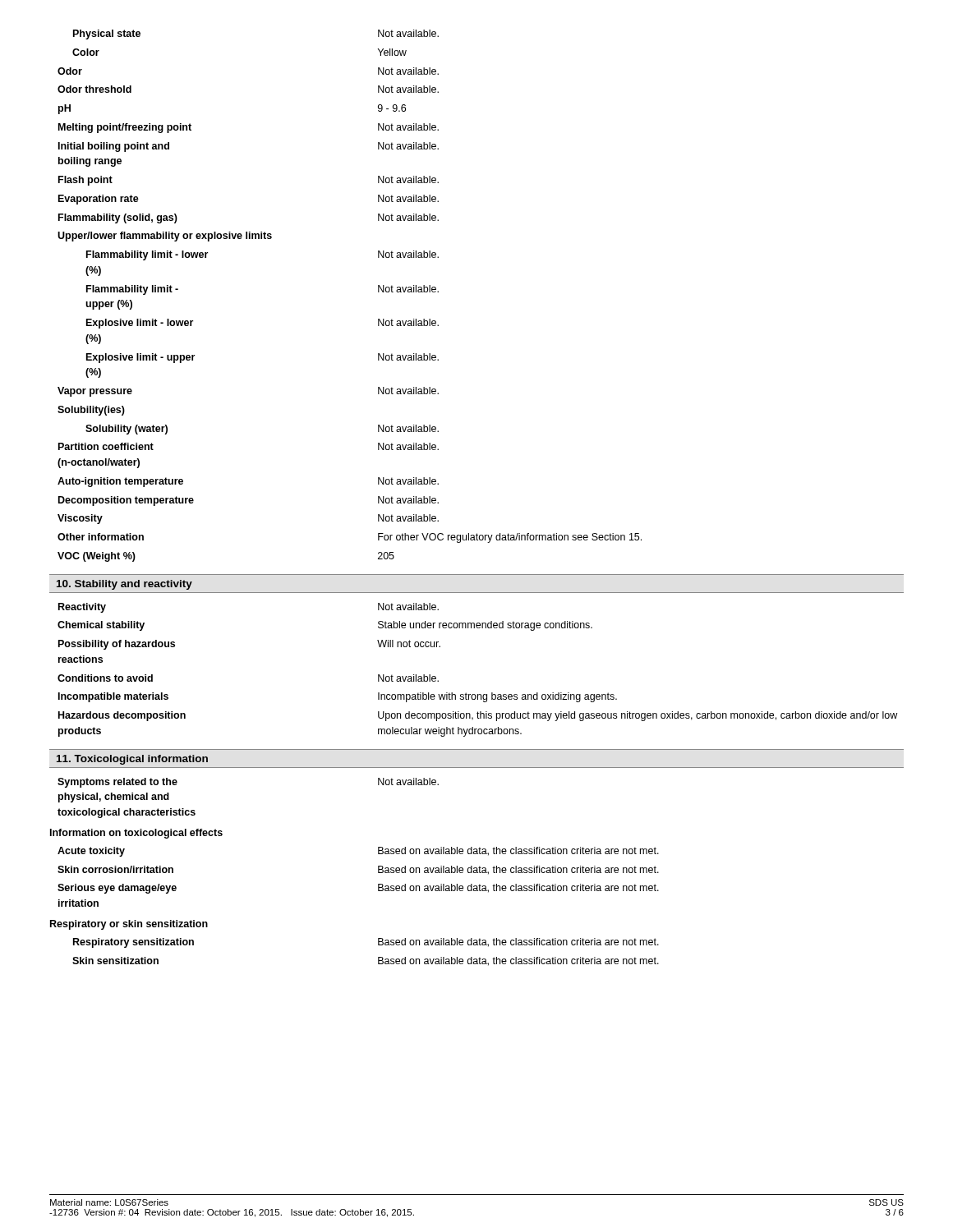This screenshot has width=953, height=1232.
Task: Find the text containing "Respiratory or skin sensitization"
Action: 129,924
